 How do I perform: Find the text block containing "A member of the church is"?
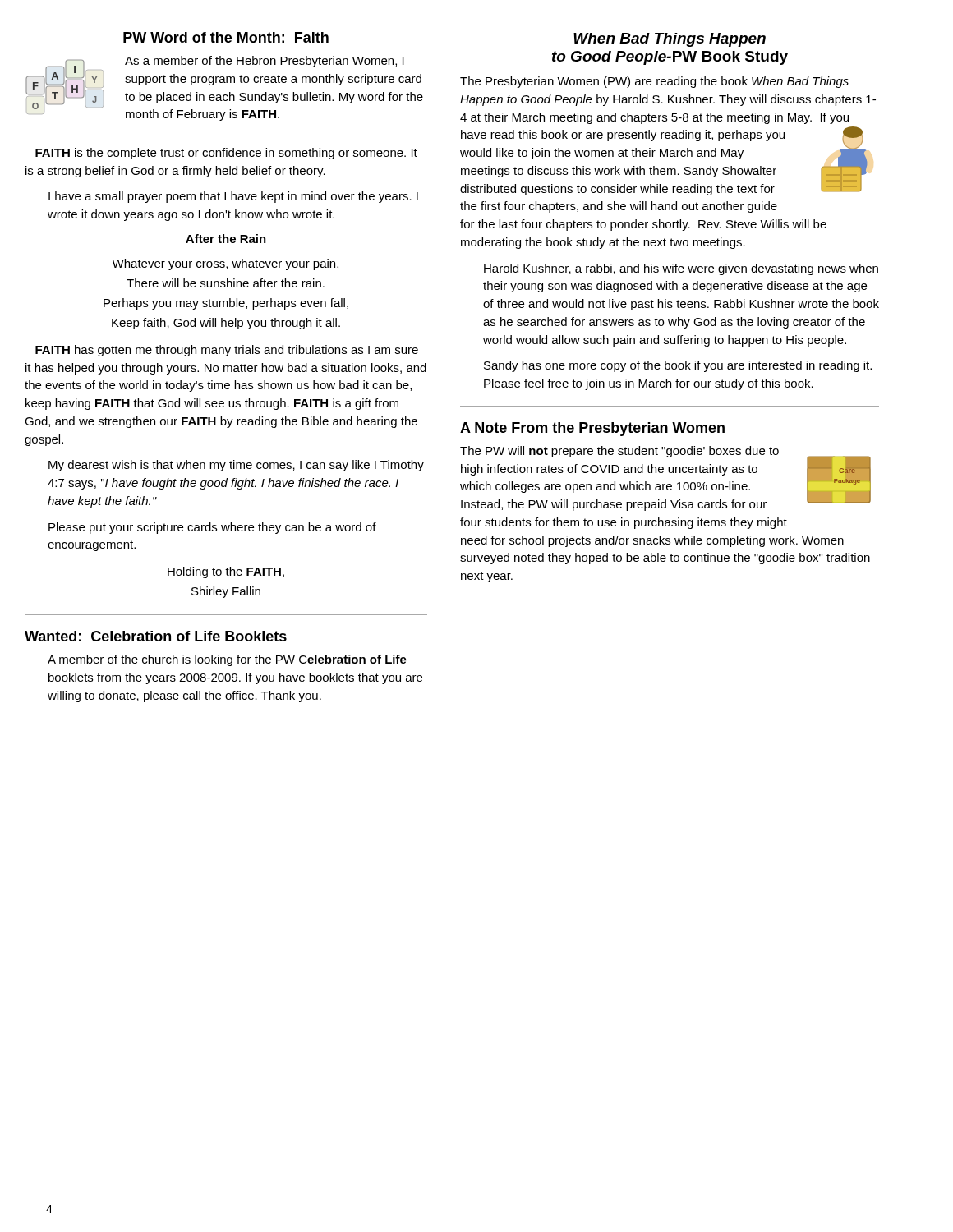coord(235,677)
